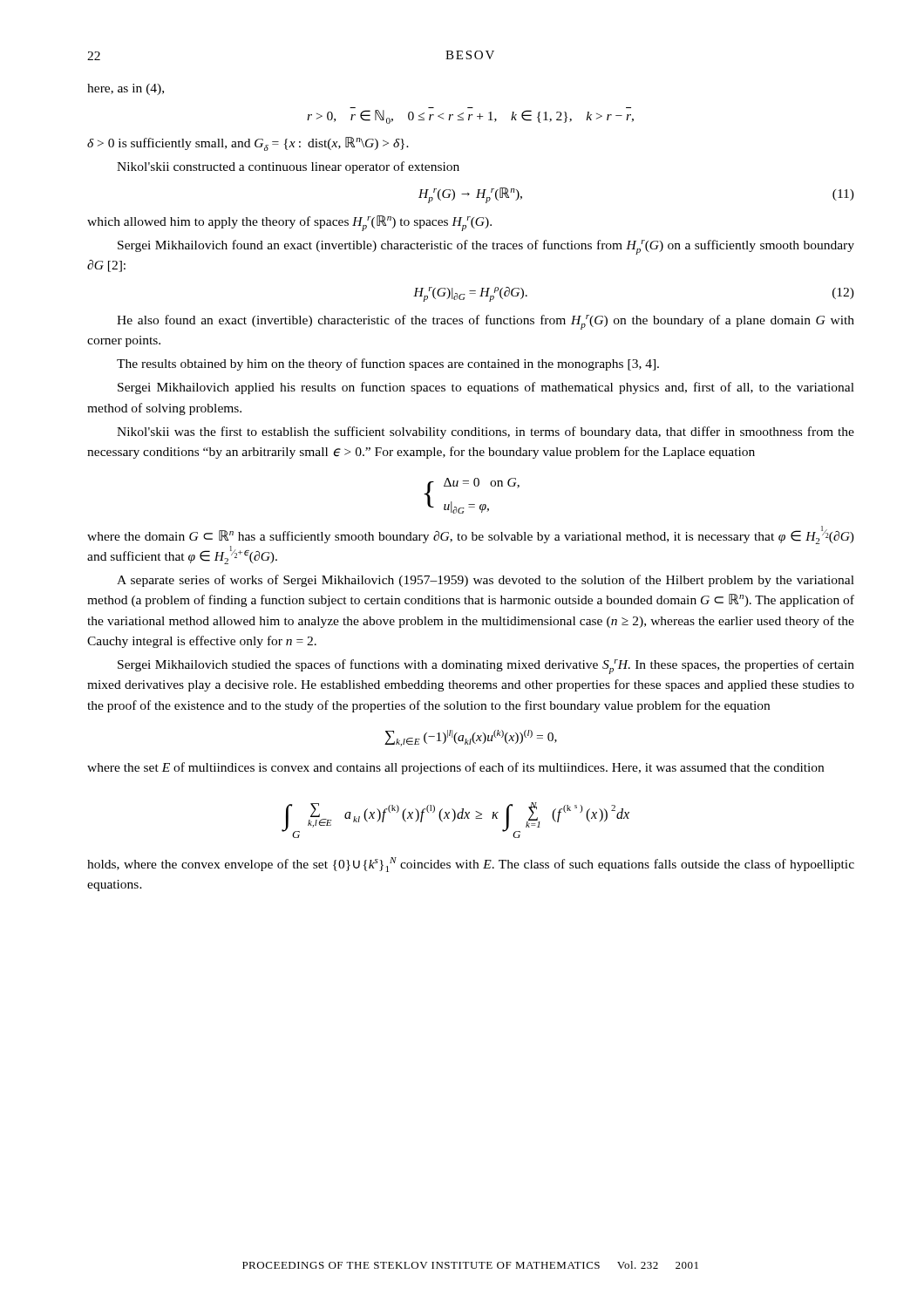Image resolution: width=924 pixels, height=1308 pixels.
Task: Point to "∑k,l∈E (−1)|l|(akl(x)u(k)(x))(l) = 0,"
Action: [471, 736]
